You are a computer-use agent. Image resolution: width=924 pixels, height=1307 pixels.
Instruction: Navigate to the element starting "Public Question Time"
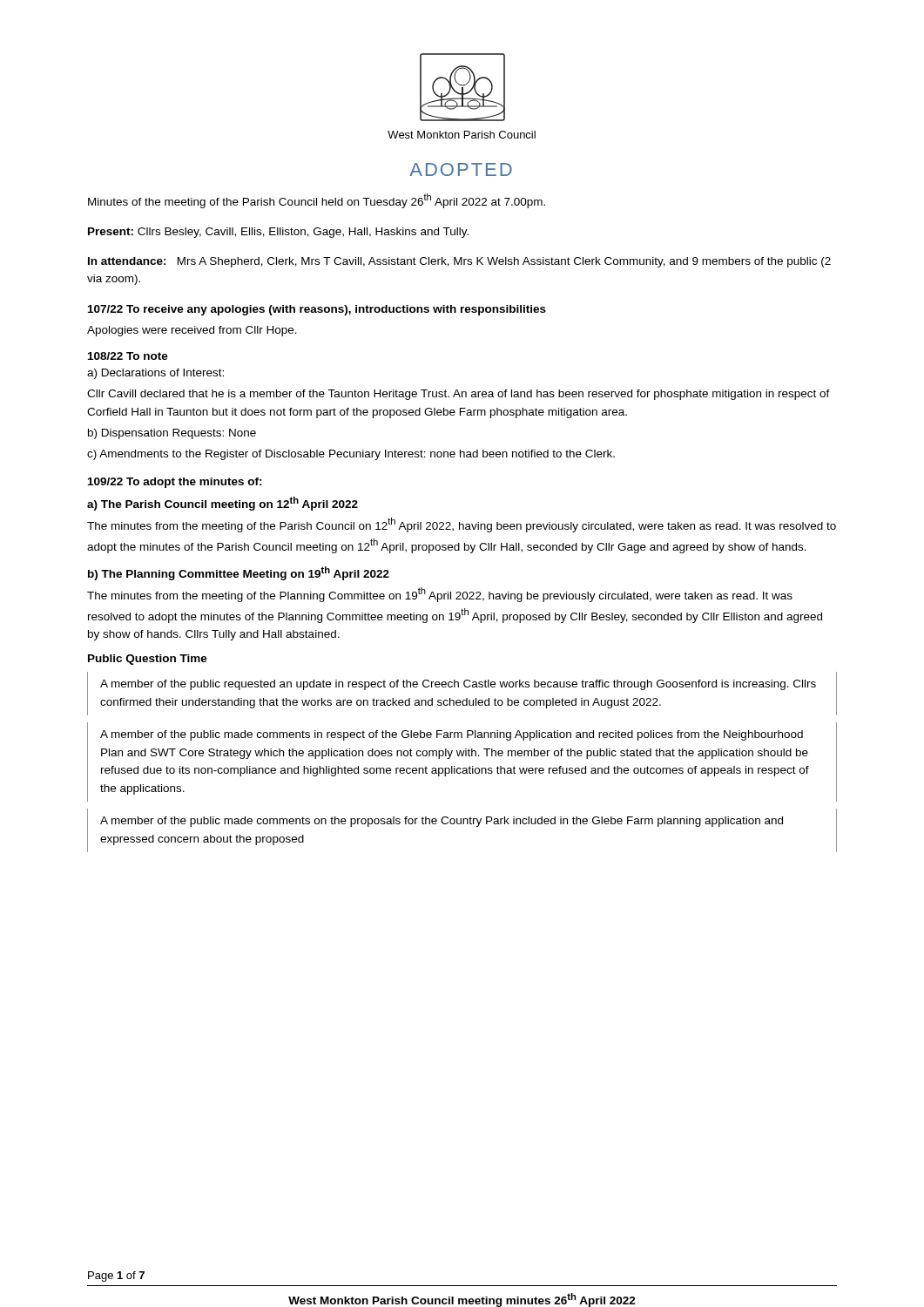(x=147, y=658)
